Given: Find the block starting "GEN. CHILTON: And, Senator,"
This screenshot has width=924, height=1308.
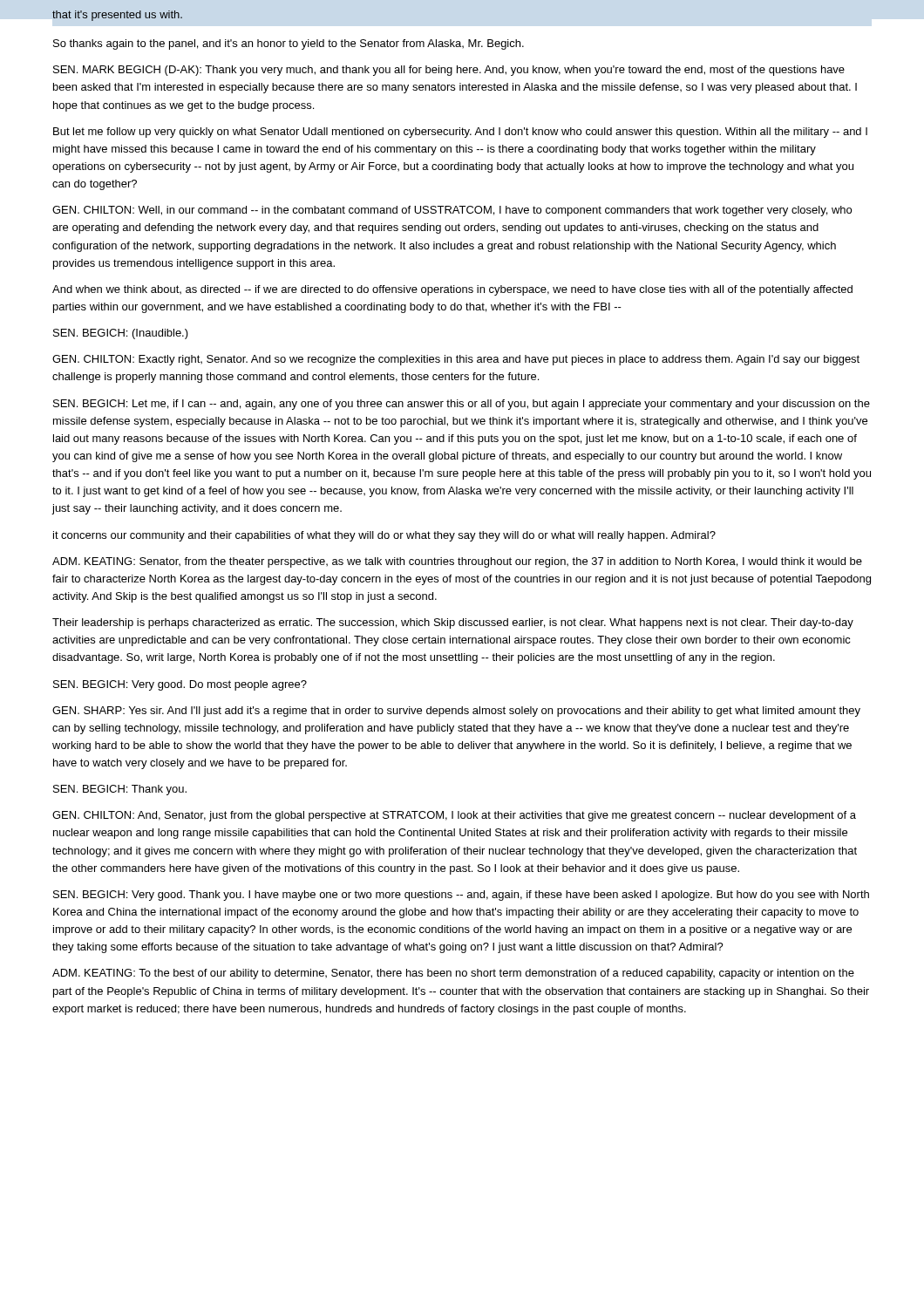Looking at the screenshot, I should pyautogui.click(x=455, y=842).
